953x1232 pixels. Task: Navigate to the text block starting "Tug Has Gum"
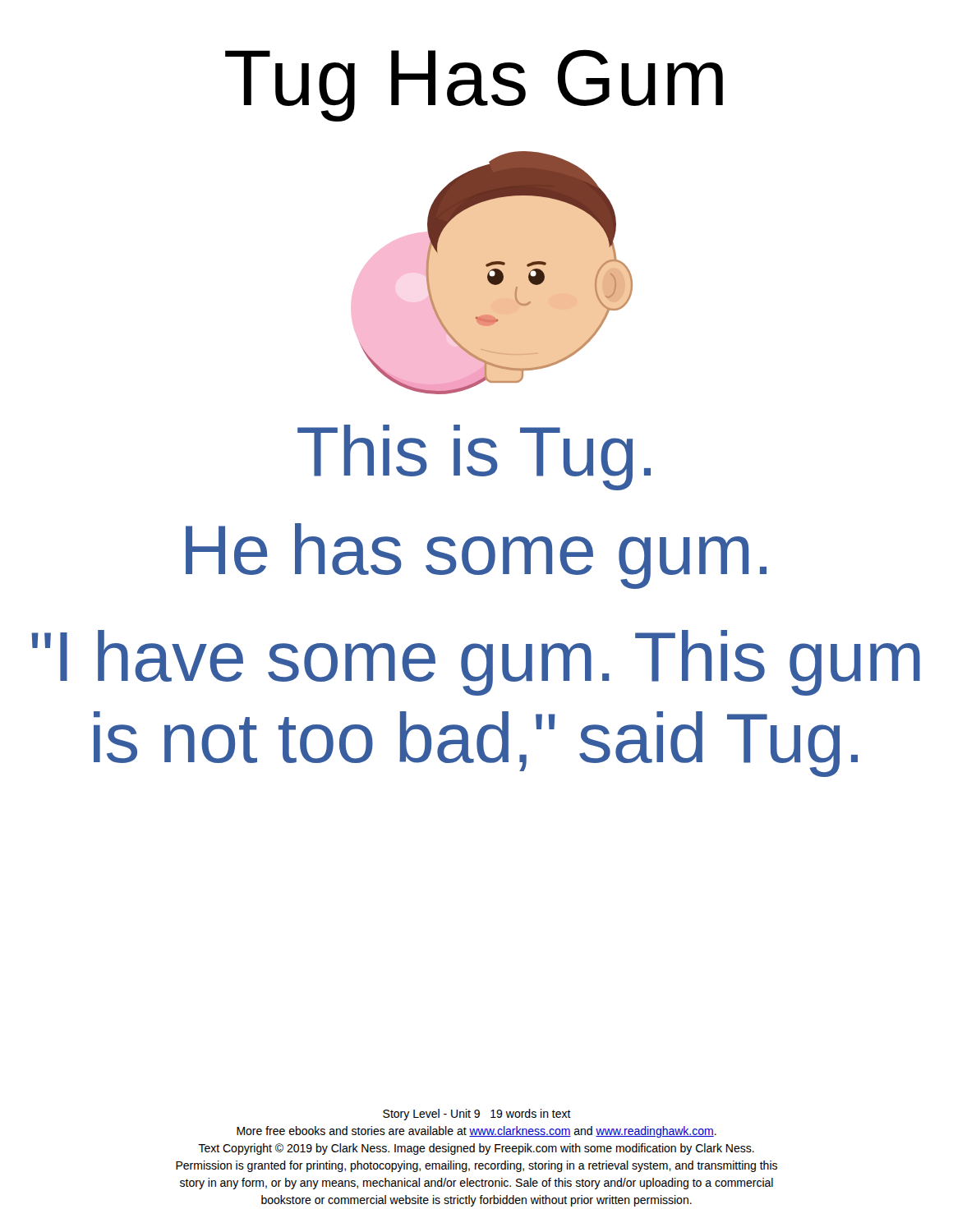tap(476, 78)
